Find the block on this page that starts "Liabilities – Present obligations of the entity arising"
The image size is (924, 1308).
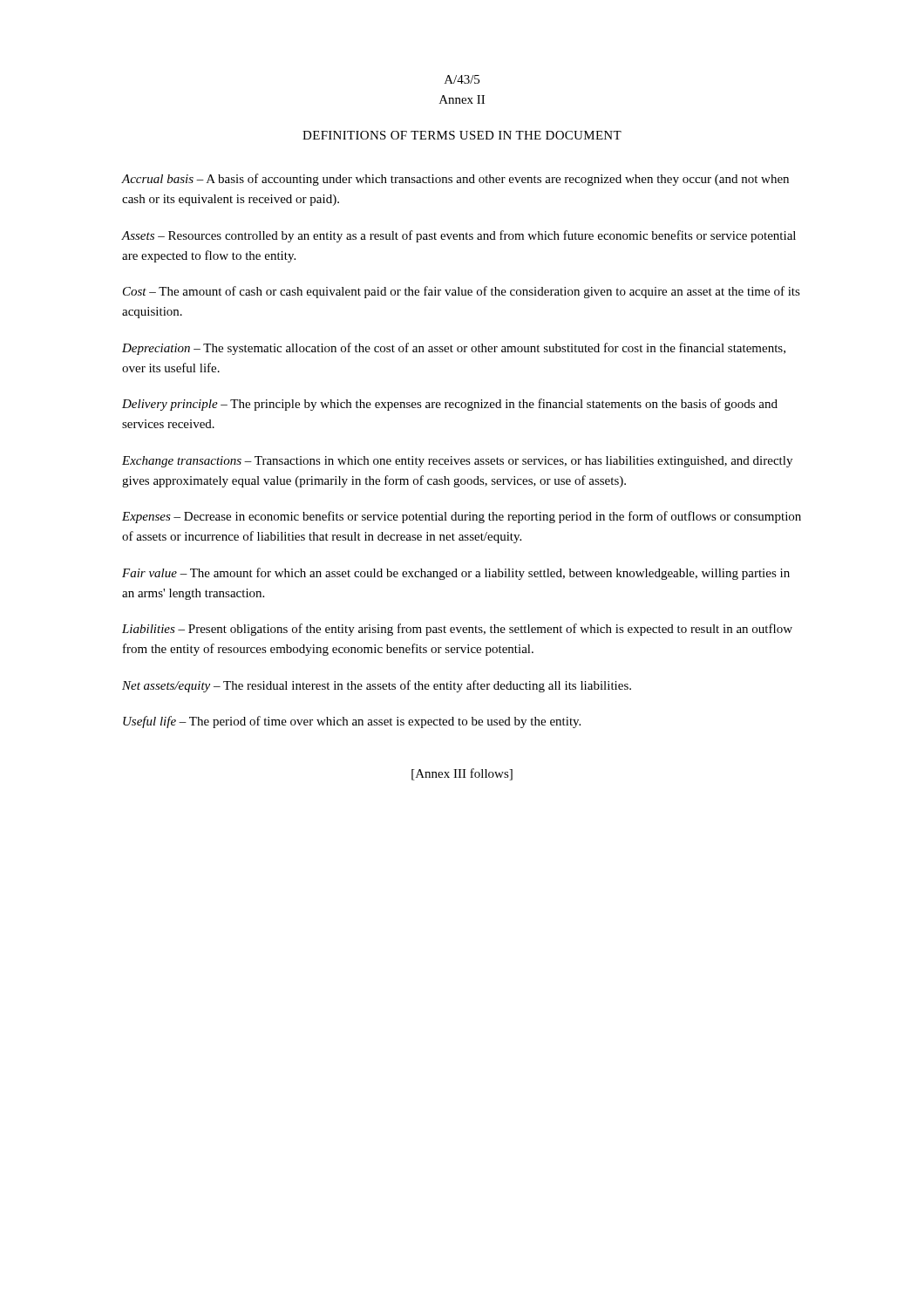coord(457,639)
